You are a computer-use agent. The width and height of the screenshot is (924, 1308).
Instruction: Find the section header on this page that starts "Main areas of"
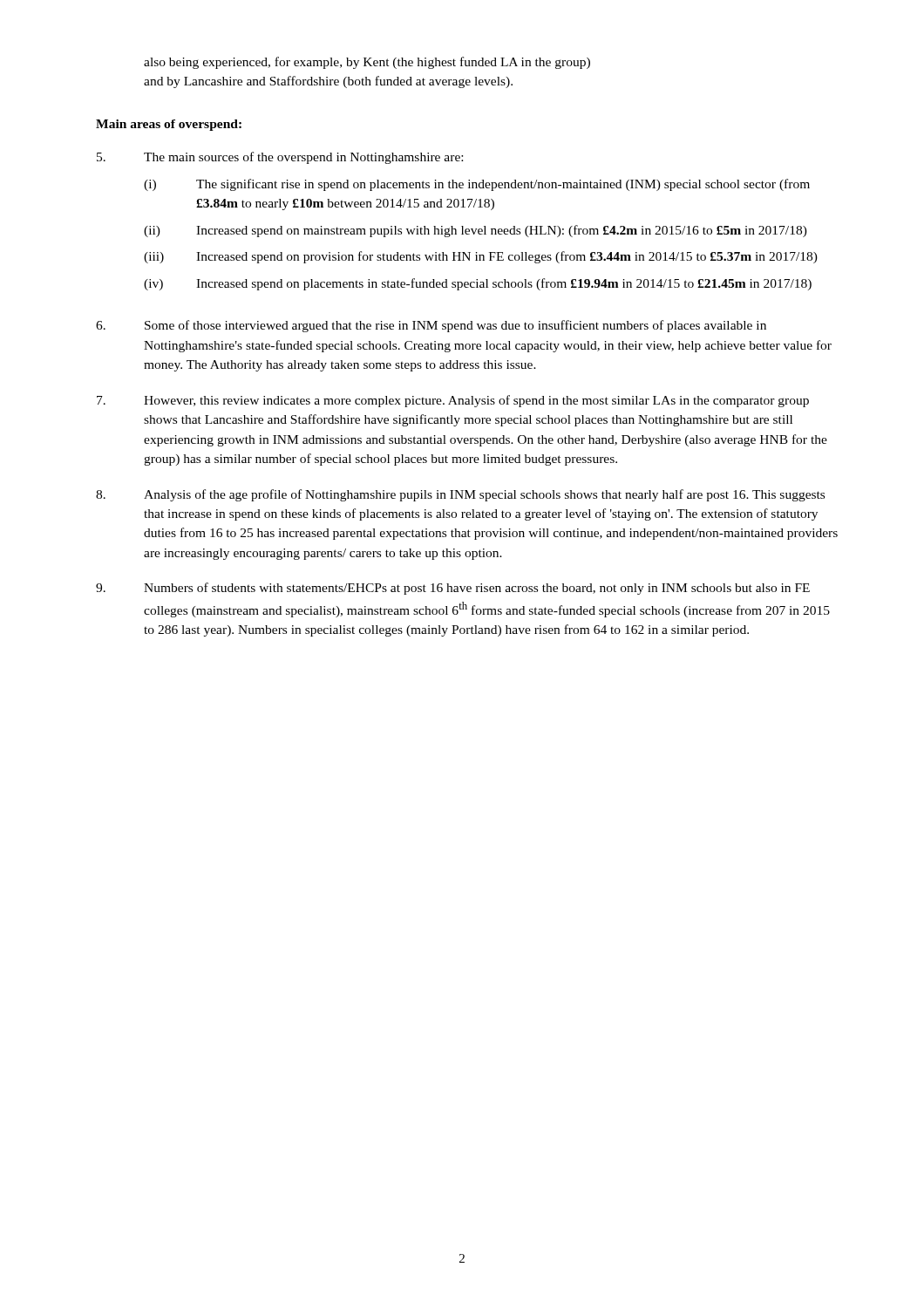point(169,123)
